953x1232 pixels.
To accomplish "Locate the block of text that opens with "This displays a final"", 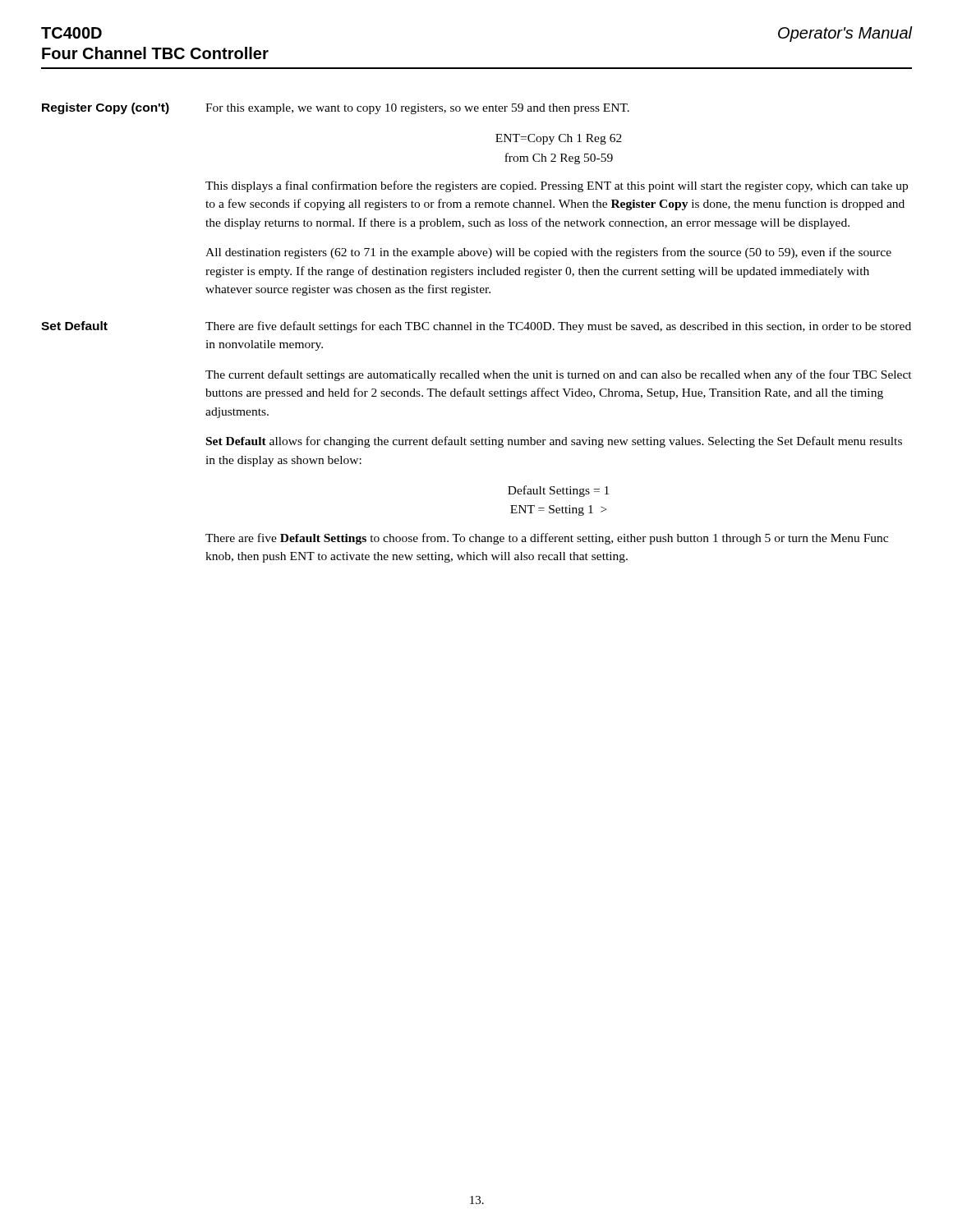I will [557, 204].
